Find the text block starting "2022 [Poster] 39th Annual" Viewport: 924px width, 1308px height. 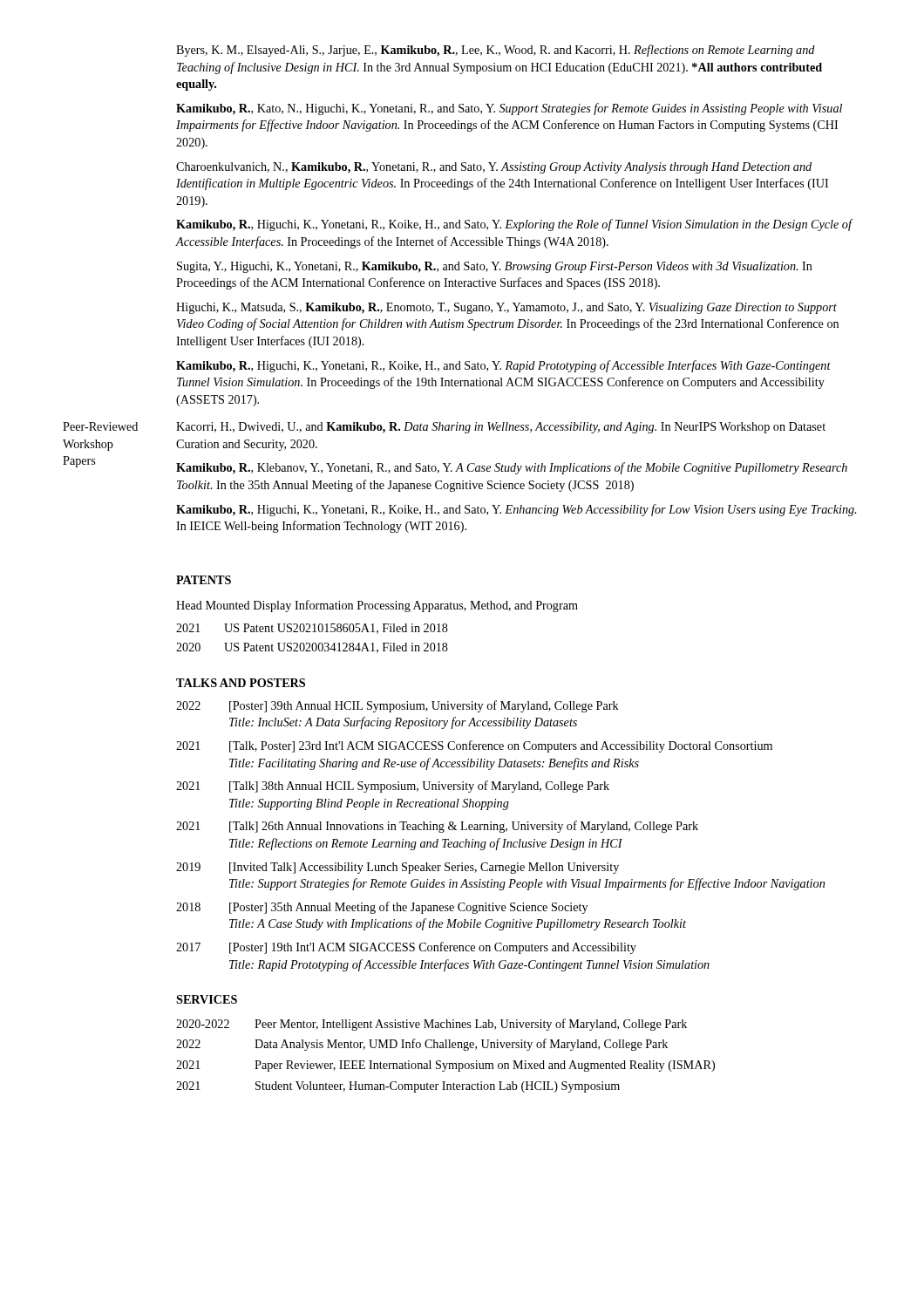(x=519, y=714)
